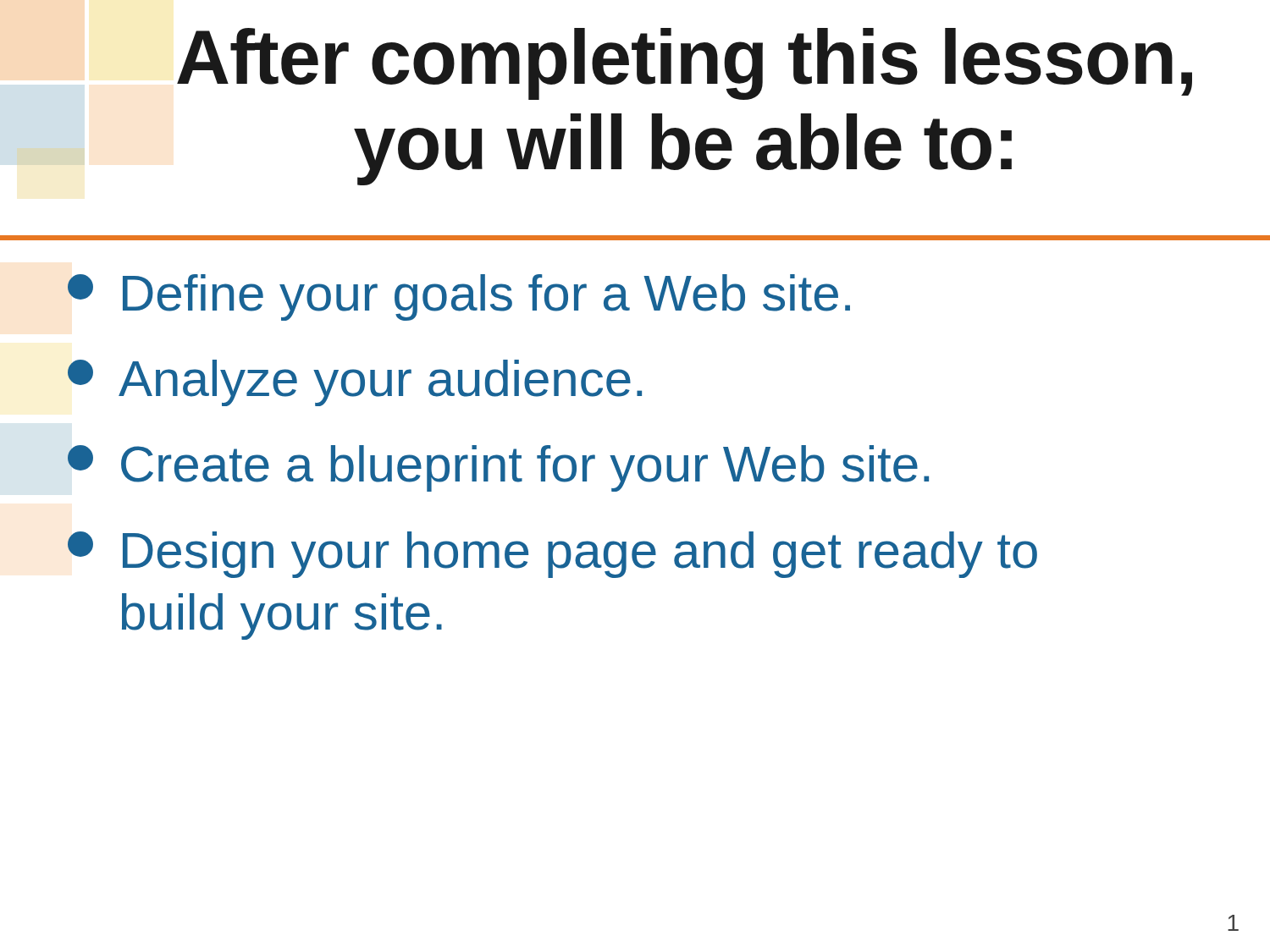The height and width of the screenshot is (952, 1270).
Task: Navigate to the text starting "Analyze your audience."
Action: point(357,379)
